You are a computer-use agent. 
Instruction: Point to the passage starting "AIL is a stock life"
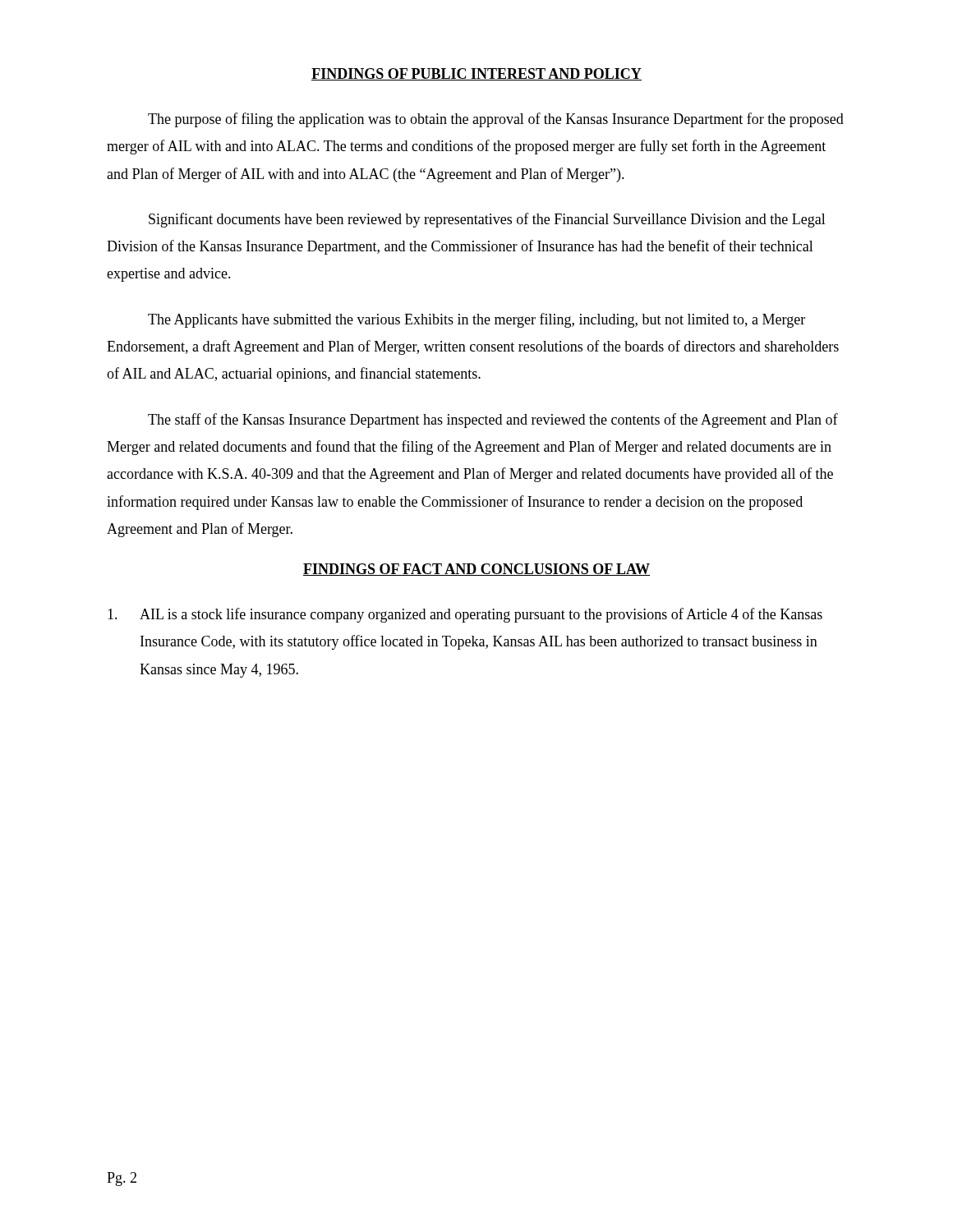tap(476, 642)
